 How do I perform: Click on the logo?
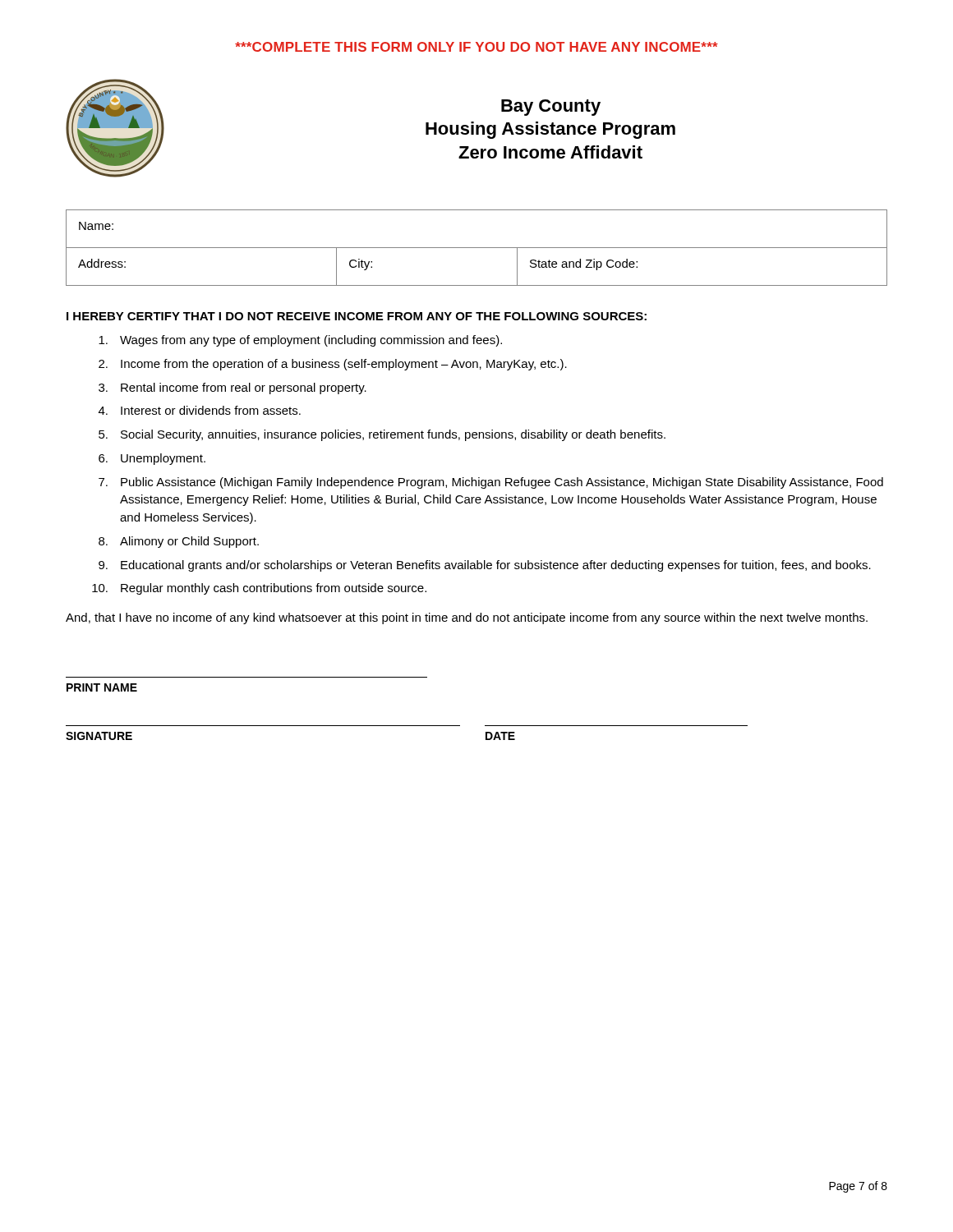coord(115,129)
